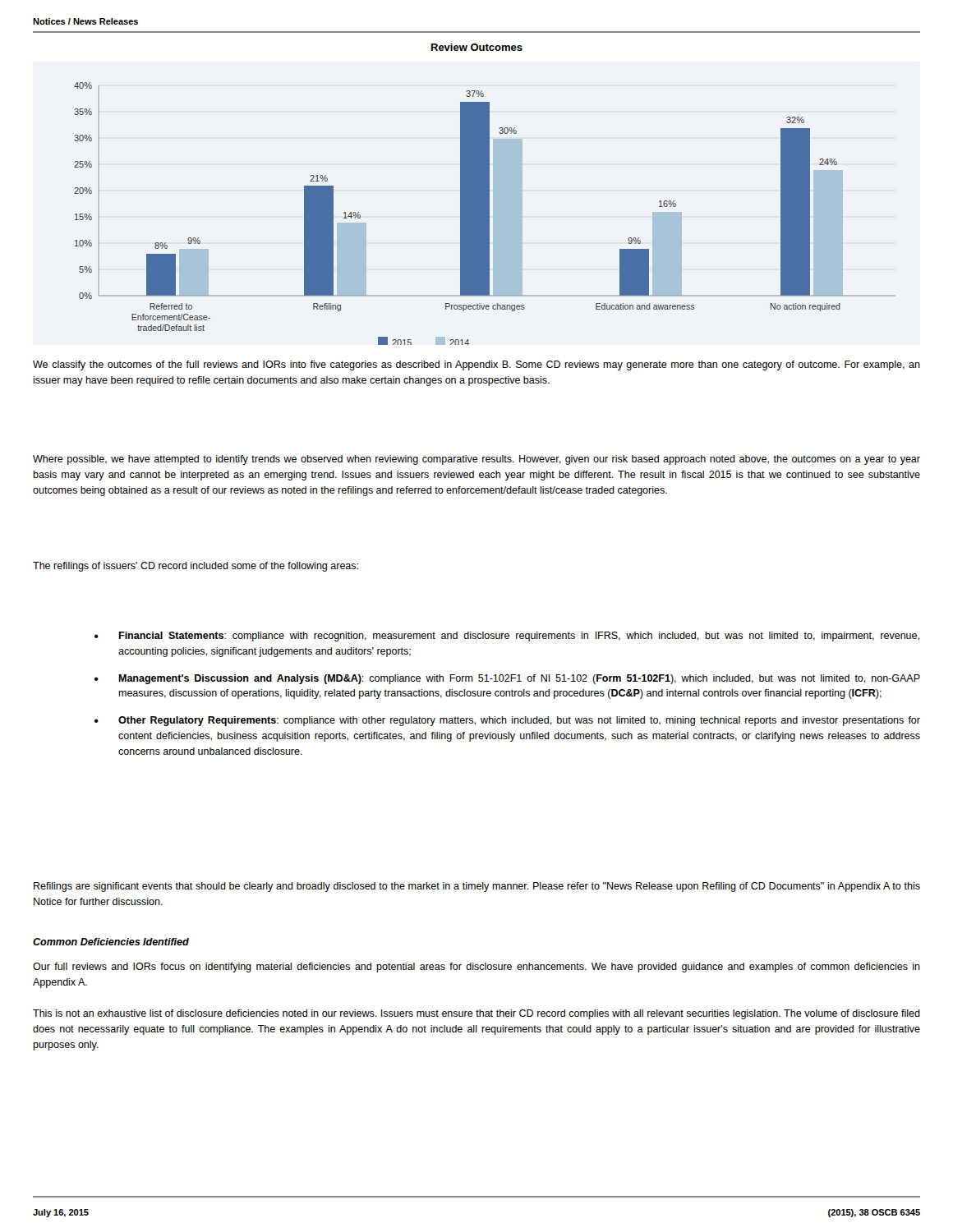
Task: Point to the element starting "• Management's Discussion and Analysis (MD&A): compliance with"
Action: tap(501, 686)
